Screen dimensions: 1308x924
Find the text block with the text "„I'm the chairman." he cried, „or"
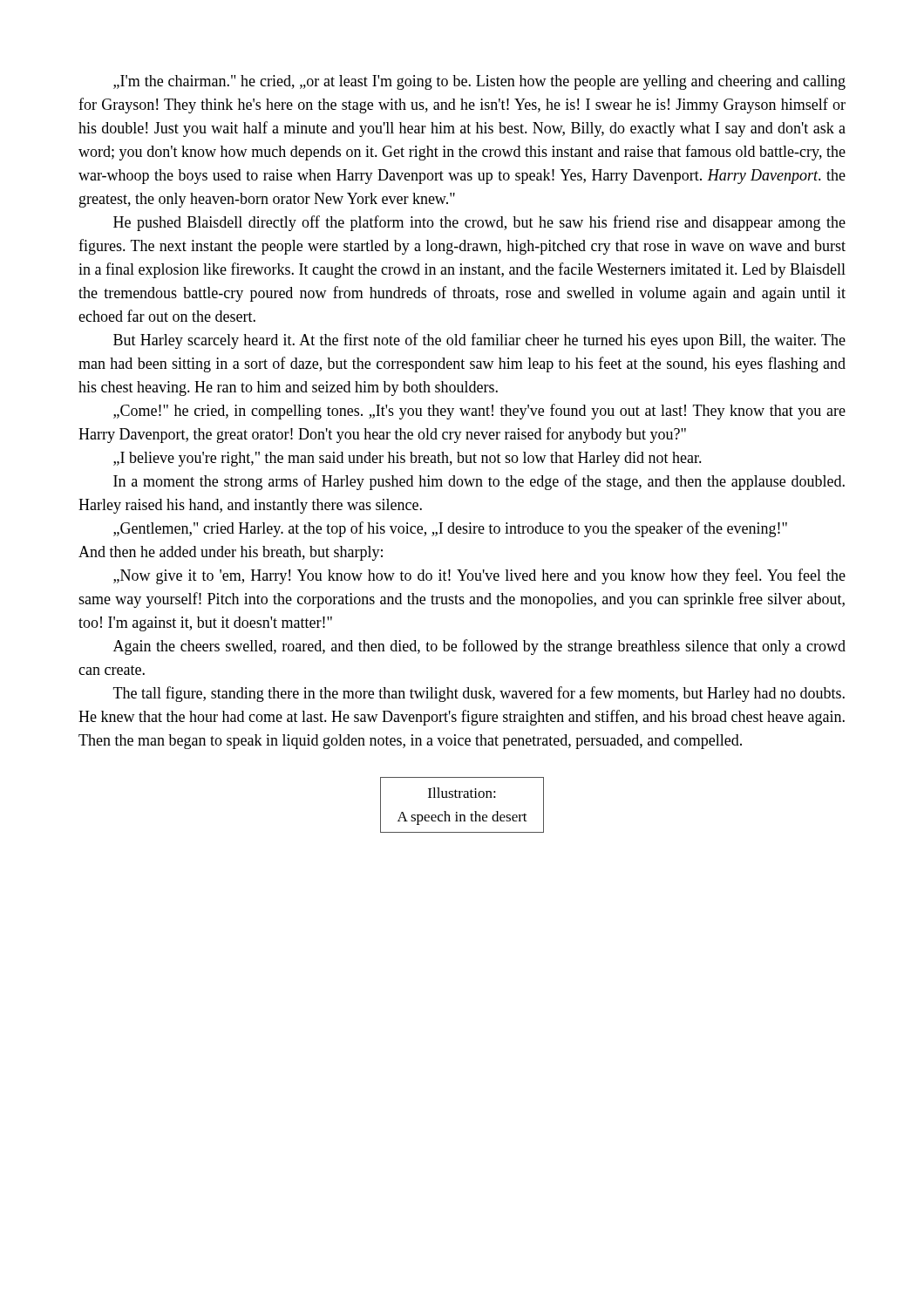(462, 411)
